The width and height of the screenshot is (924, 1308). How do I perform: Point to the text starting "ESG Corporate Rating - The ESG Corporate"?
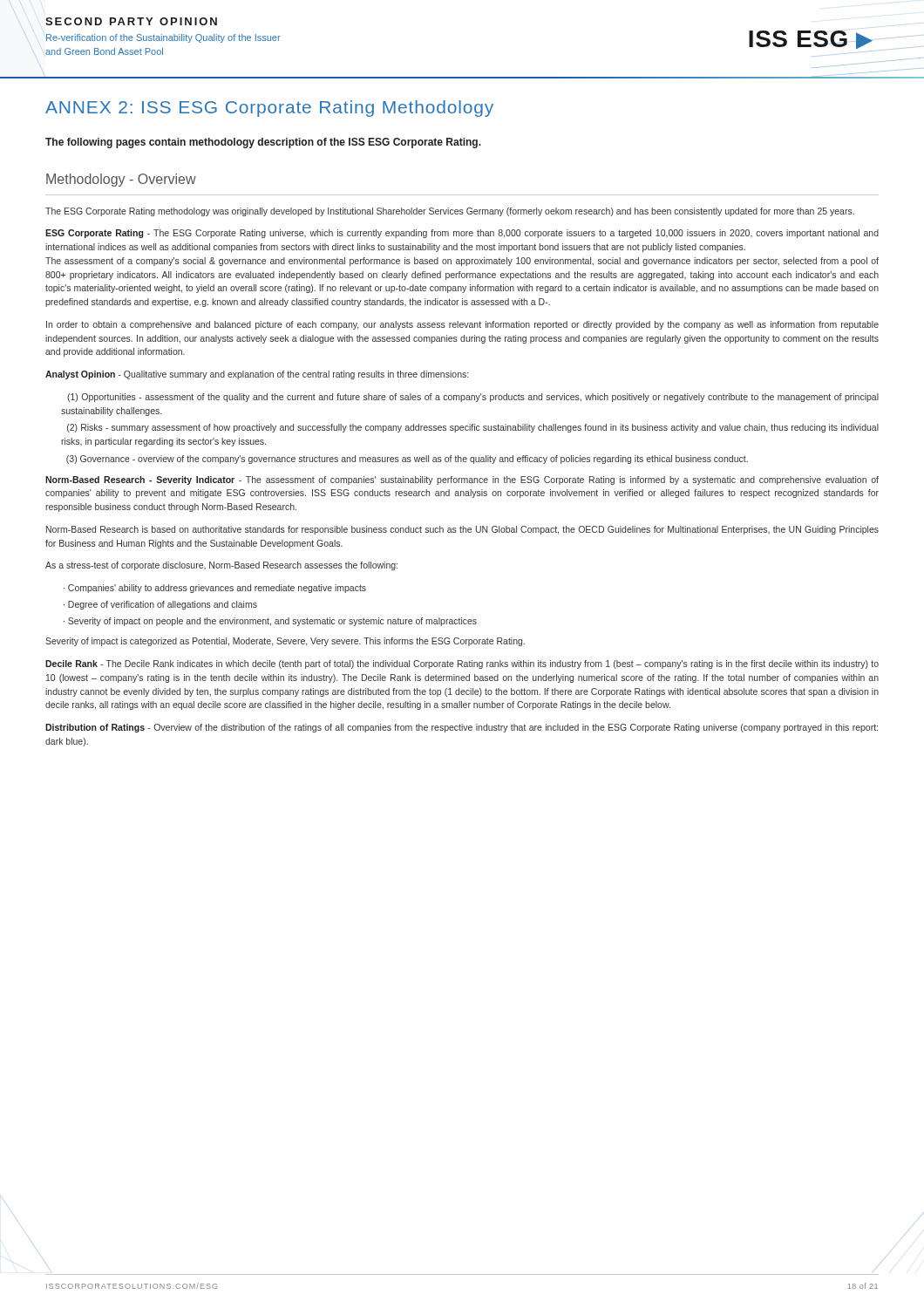click(x=462, y=267)
